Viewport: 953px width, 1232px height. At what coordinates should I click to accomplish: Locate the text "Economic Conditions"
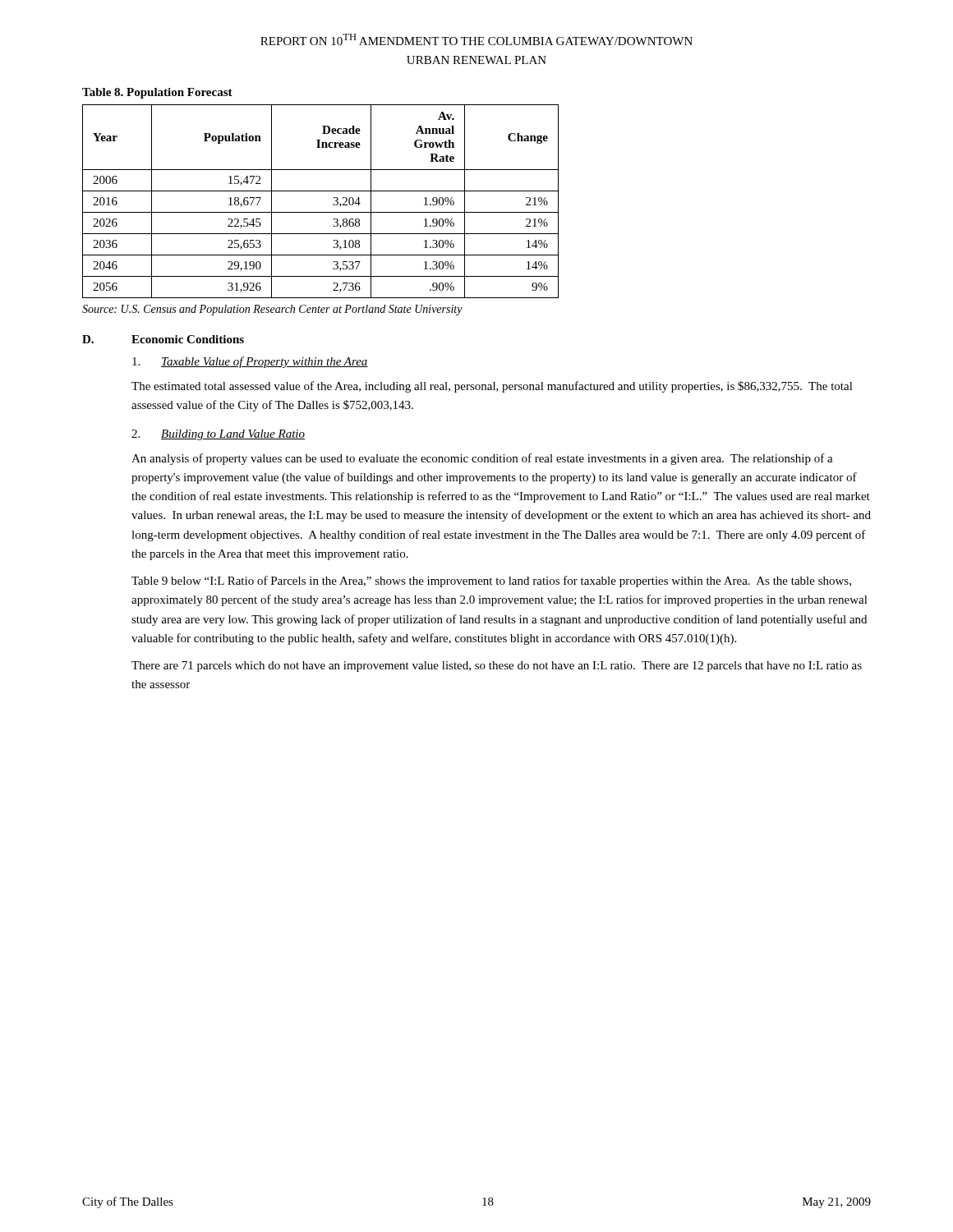[x=188, y=339]
